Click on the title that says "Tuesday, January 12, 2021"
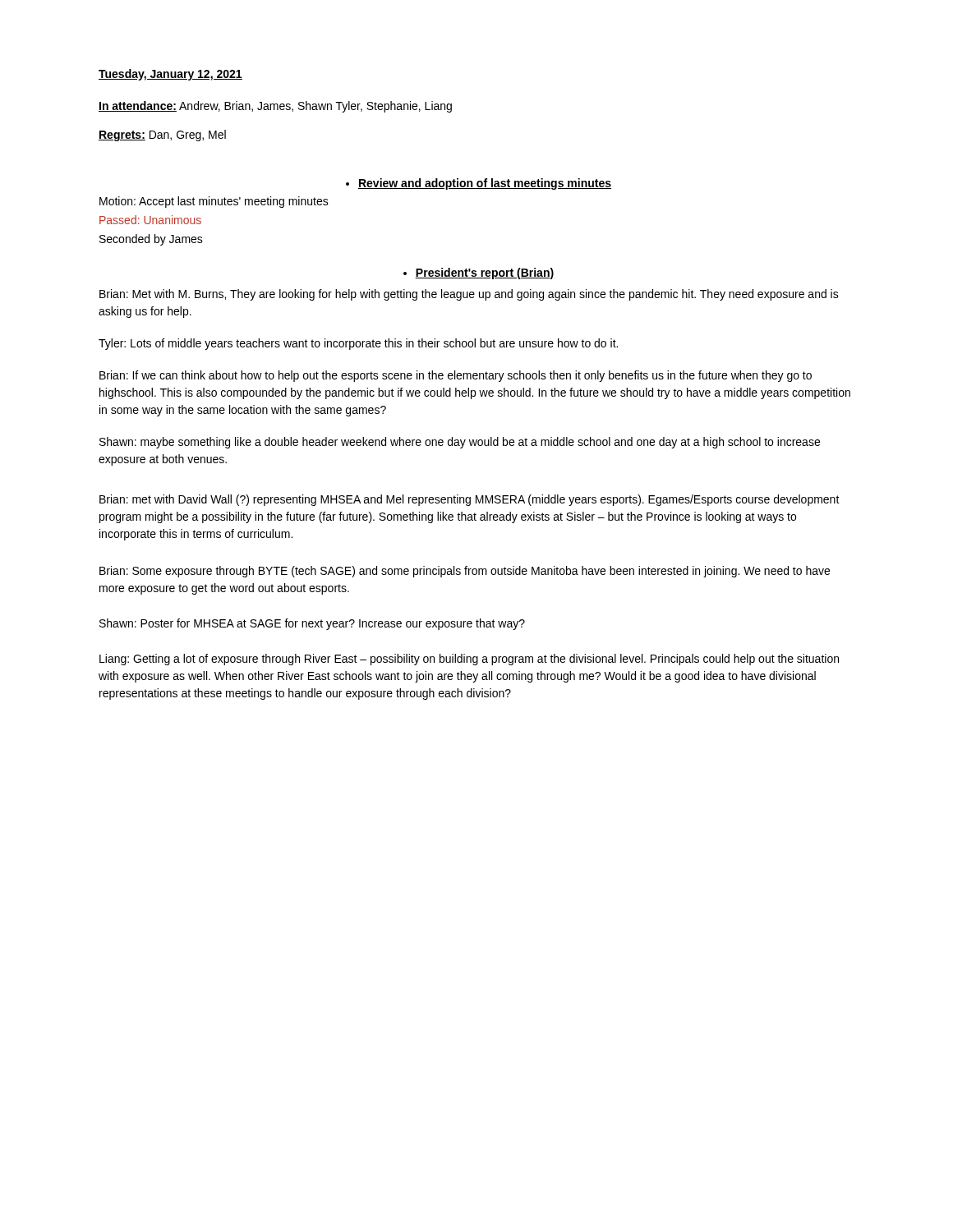This screenshot has width=953, height=1232. point(170,75)
